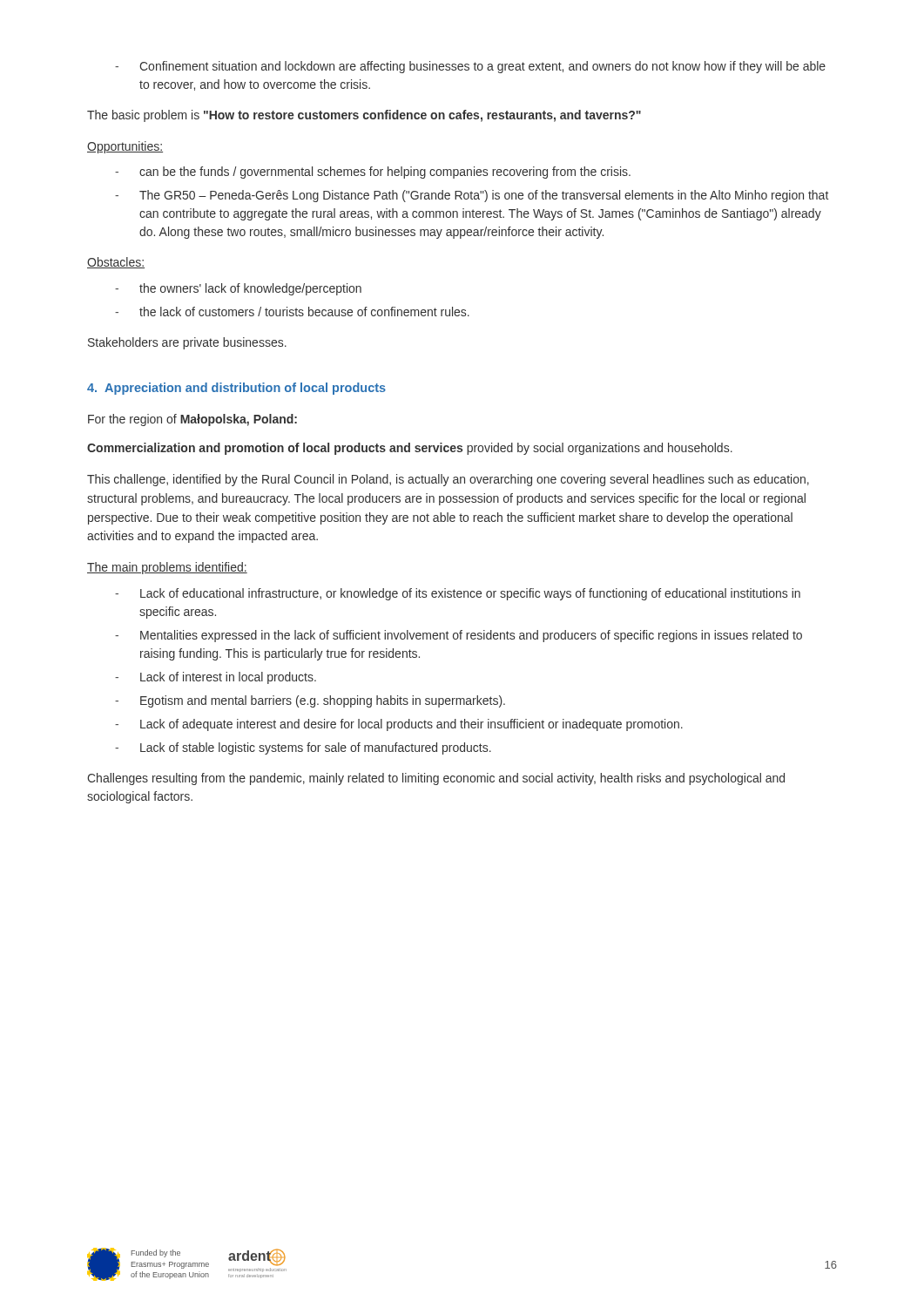Screen dimensions: 1307x924
Task: Click the passage that begins "- Lack of adequate interest"
Action: click(x=476, y=724)
